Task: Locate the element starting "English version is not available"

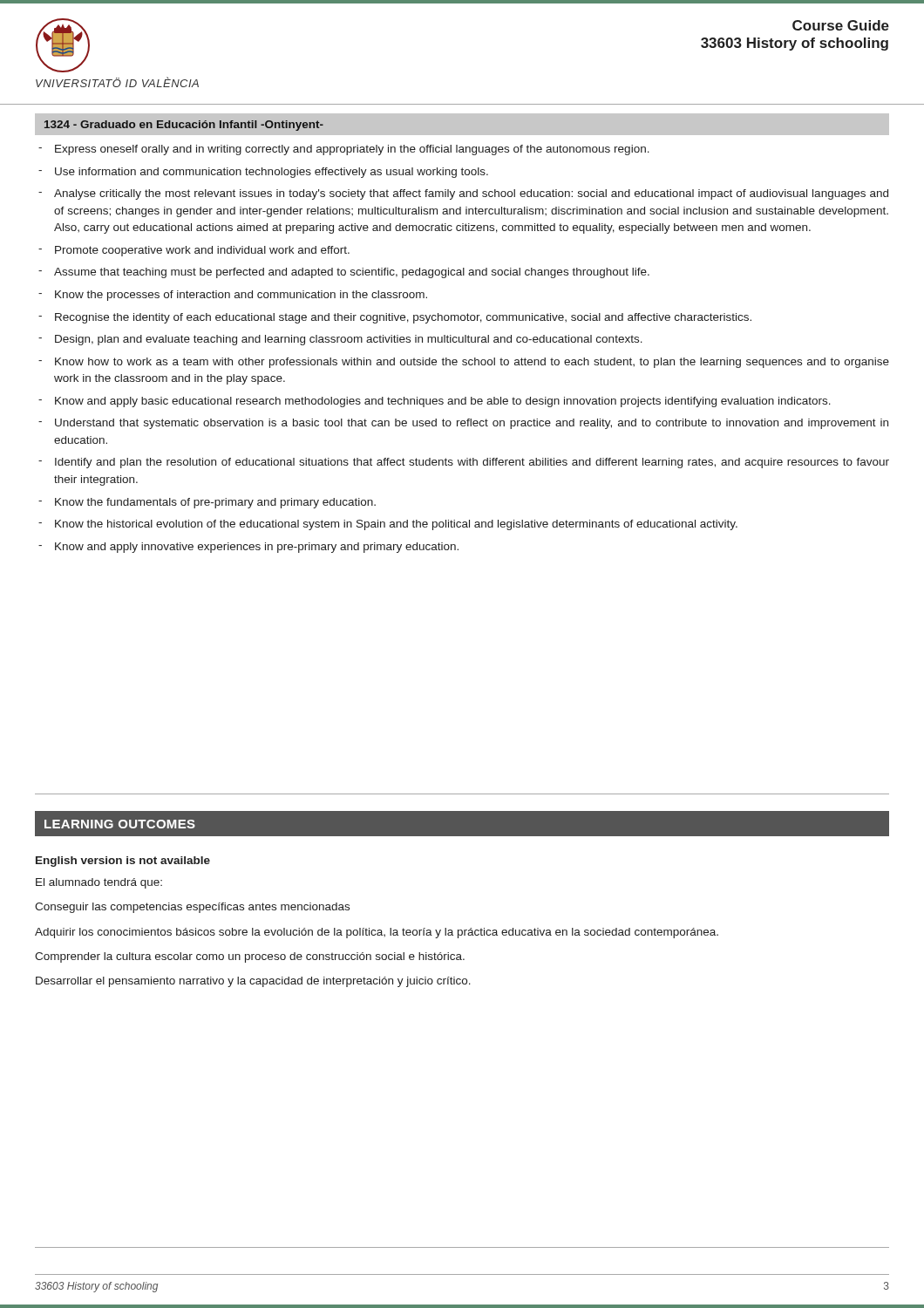Action: [122, 860]
